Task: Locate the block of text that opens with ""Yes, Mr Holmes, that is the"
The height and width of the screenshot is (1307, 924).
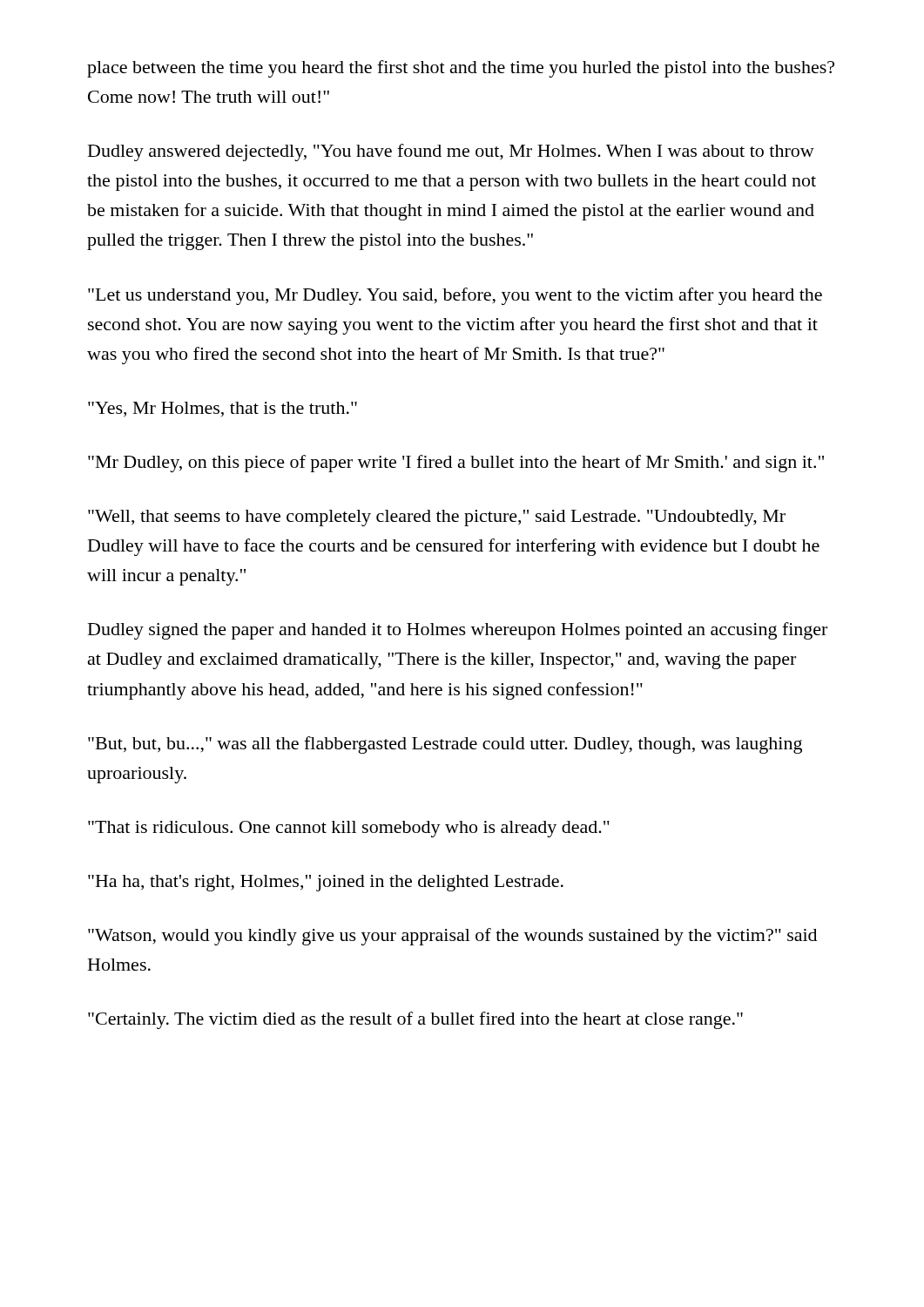Action: [222, 407]
